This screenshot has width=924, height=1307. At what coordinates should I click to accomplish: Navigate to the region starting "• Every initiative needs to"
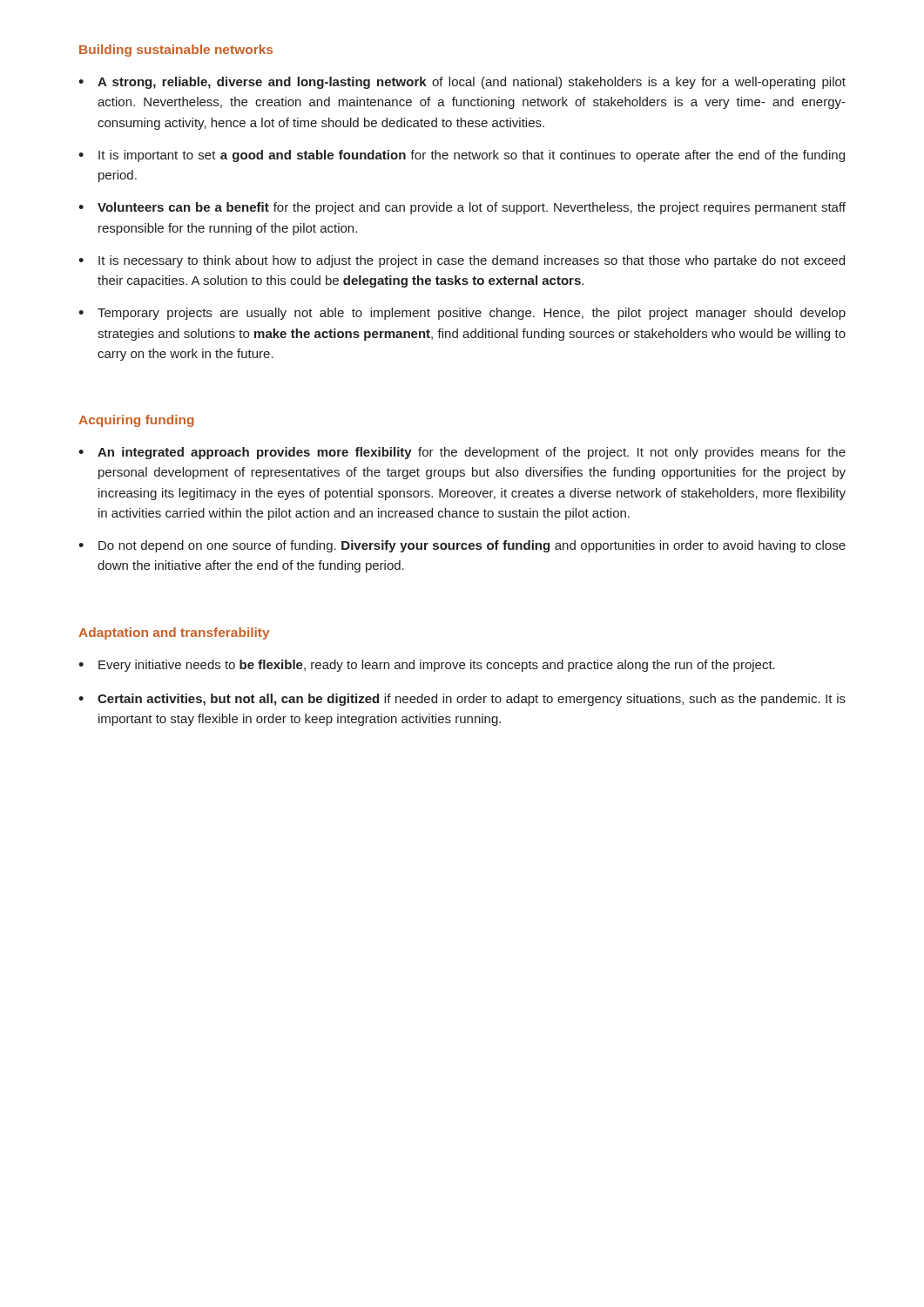pos(427,665)
